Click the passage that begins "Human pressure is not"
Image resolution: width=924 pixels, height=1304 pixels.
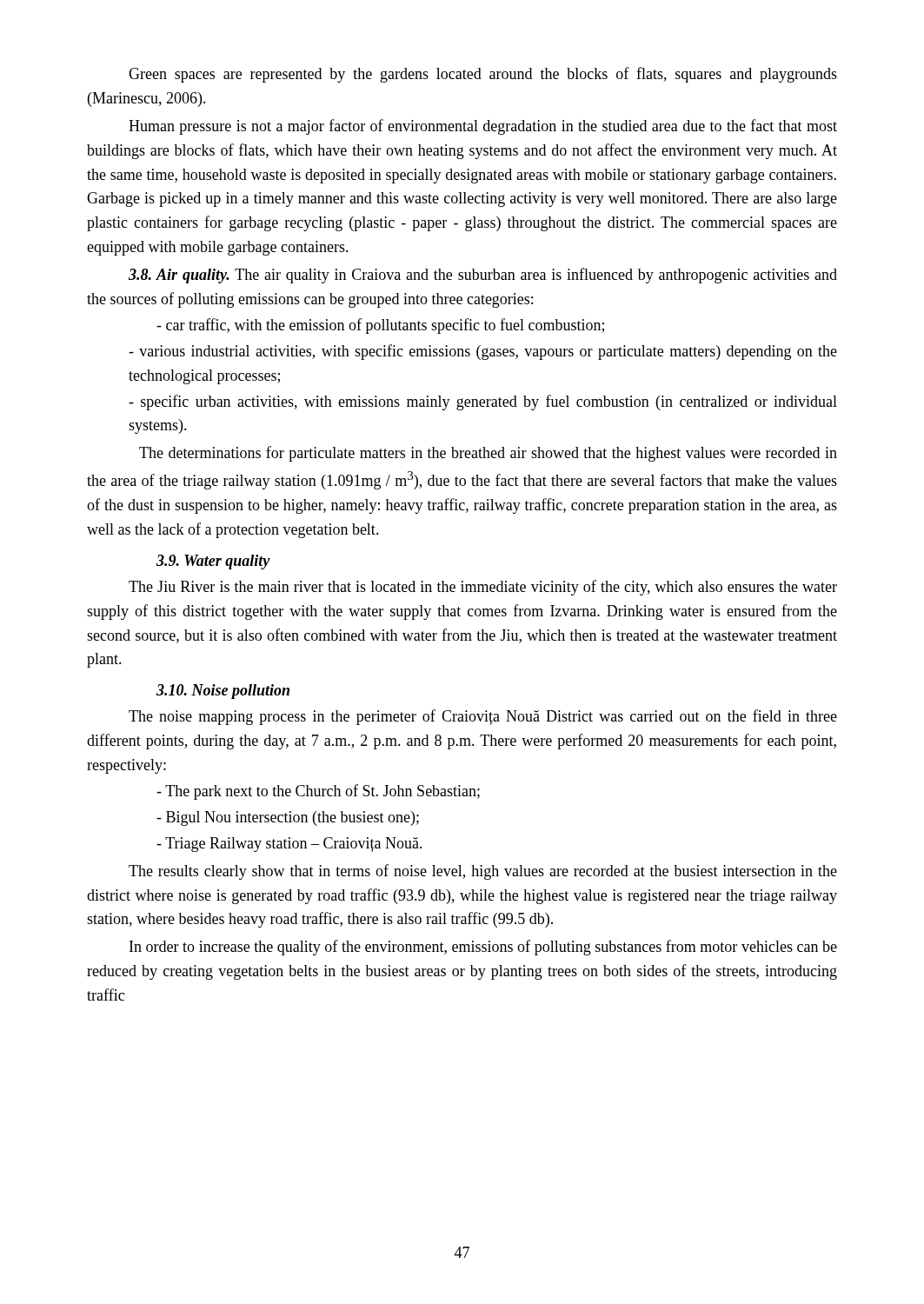pyautogui.click(x=462, y=187)
